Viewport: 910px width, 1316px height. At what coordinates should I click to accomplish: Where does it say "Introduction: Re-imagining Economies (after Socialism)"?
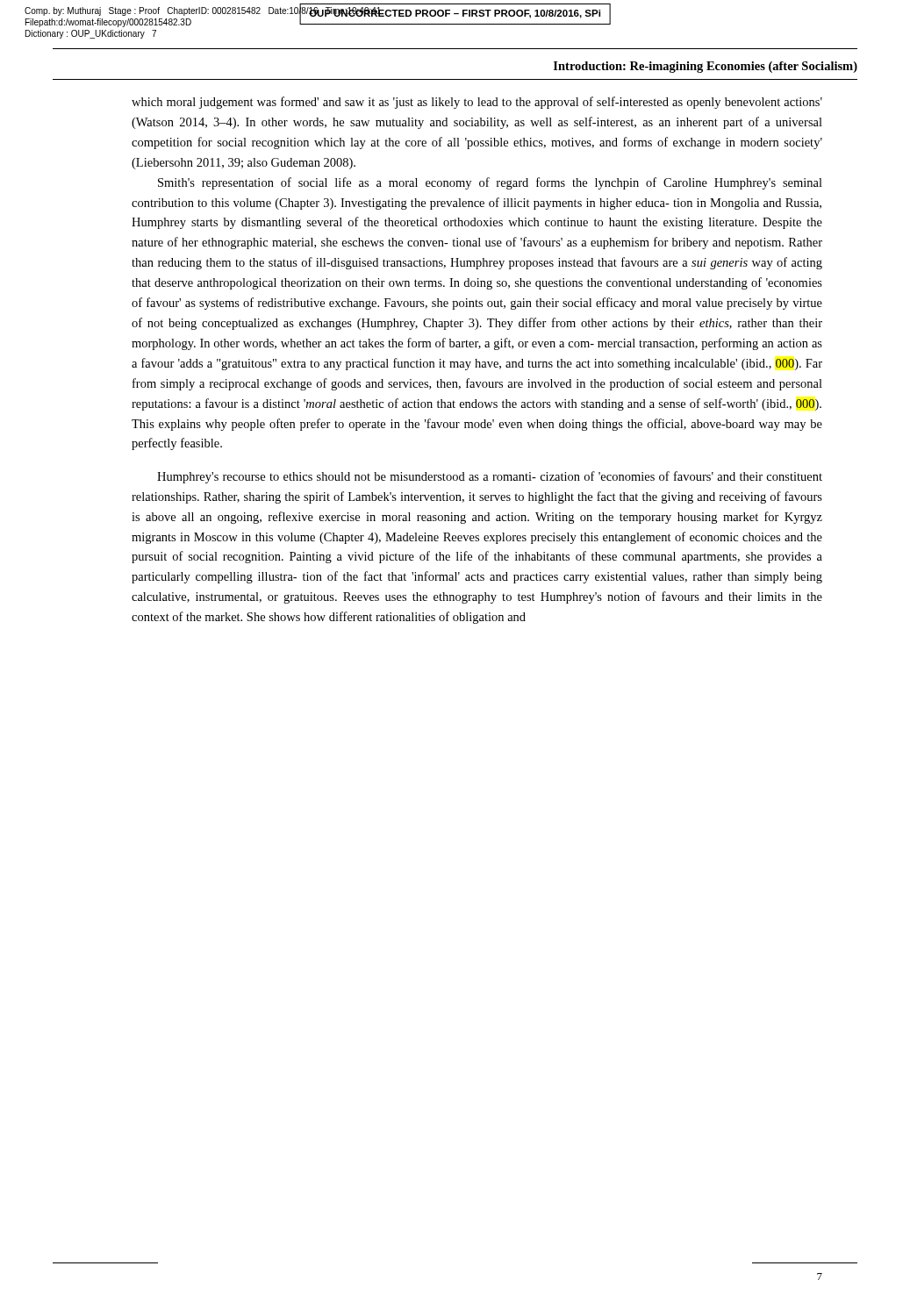[x=705, y=66]
